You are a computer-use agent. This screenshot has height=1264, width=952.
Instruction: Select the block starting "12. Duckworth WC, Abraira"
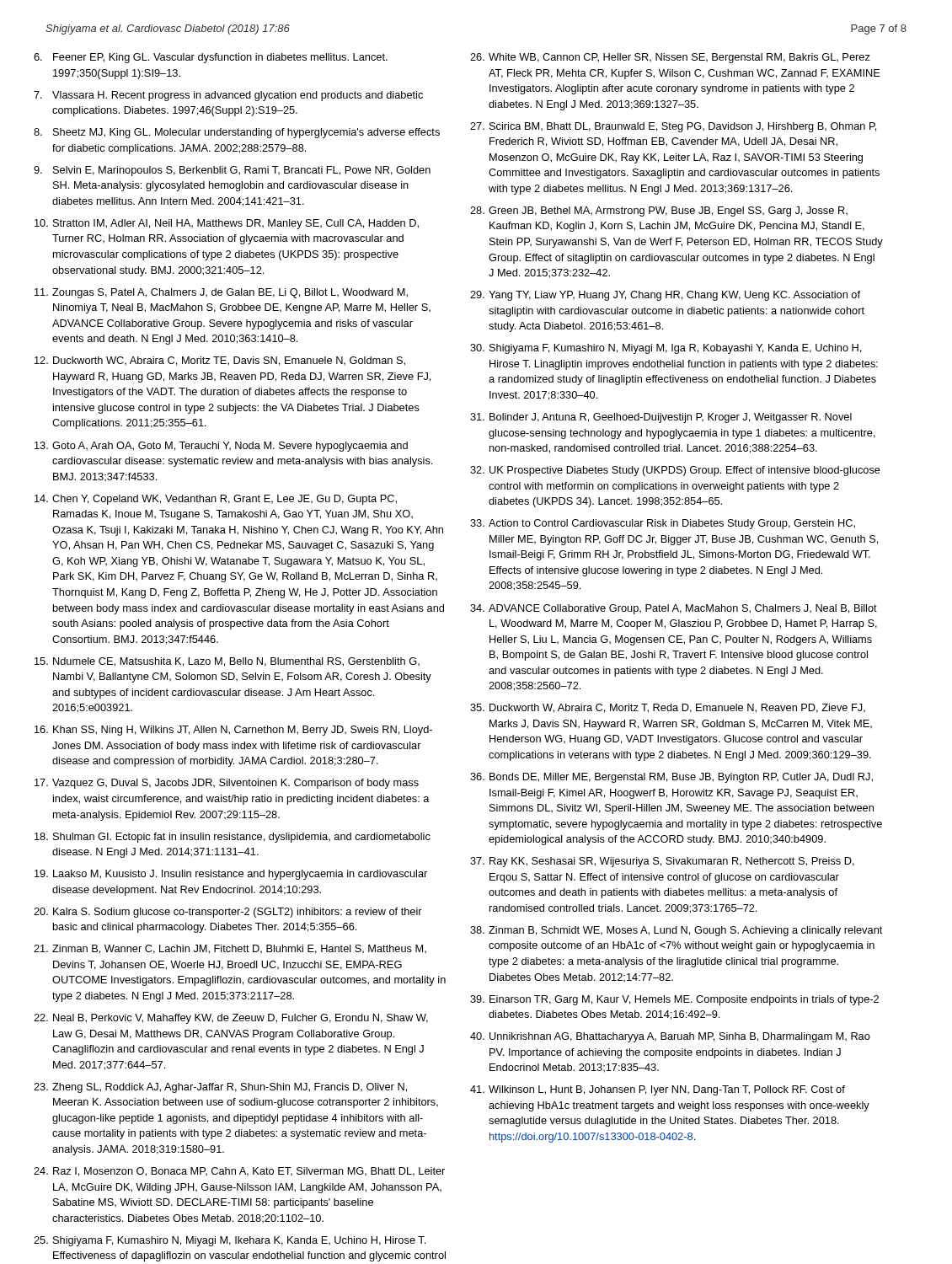(240, 392)
